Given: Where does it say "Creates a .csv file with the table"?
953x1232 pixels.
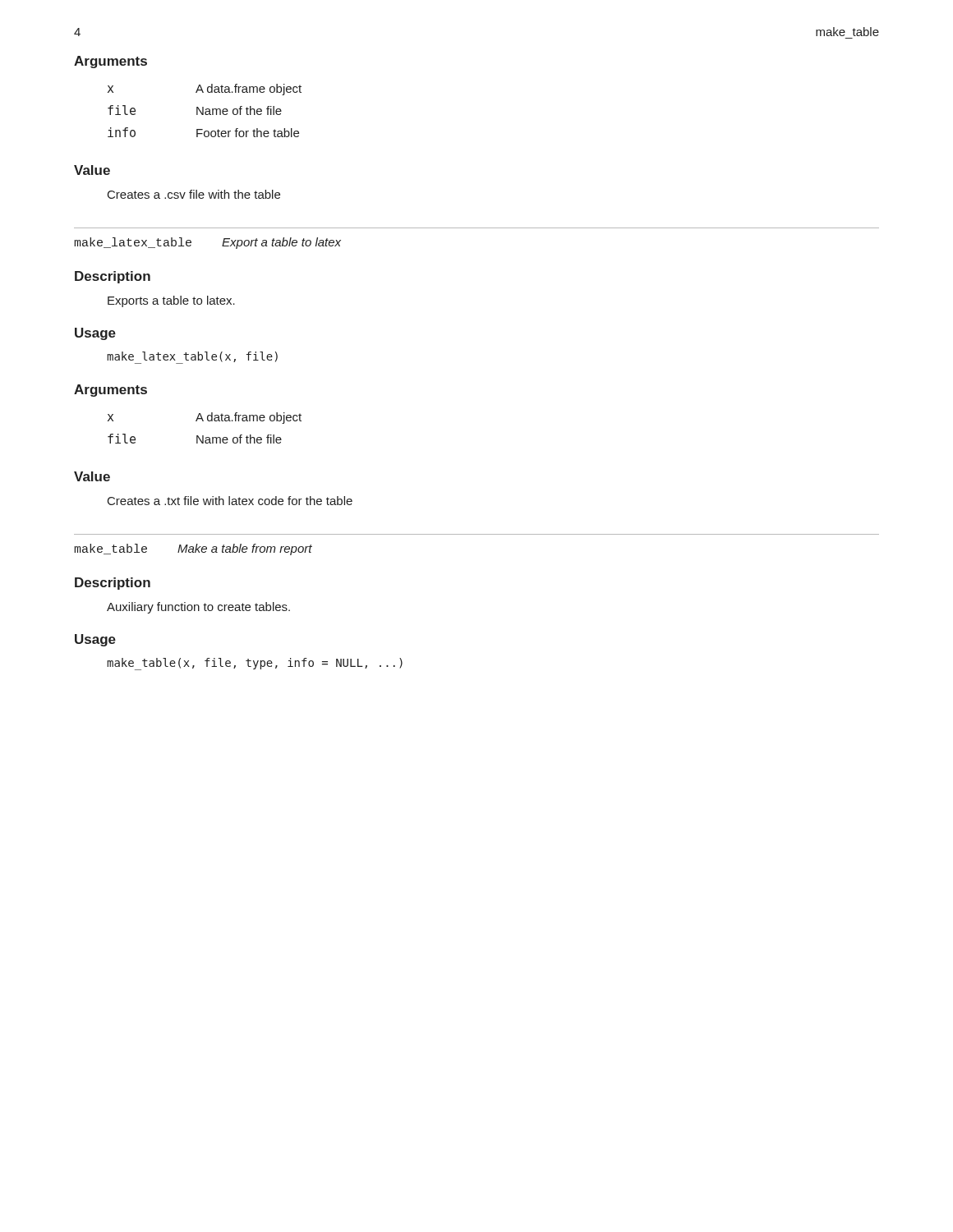Looking at the screenshot, I should click(x=194, y=194).
